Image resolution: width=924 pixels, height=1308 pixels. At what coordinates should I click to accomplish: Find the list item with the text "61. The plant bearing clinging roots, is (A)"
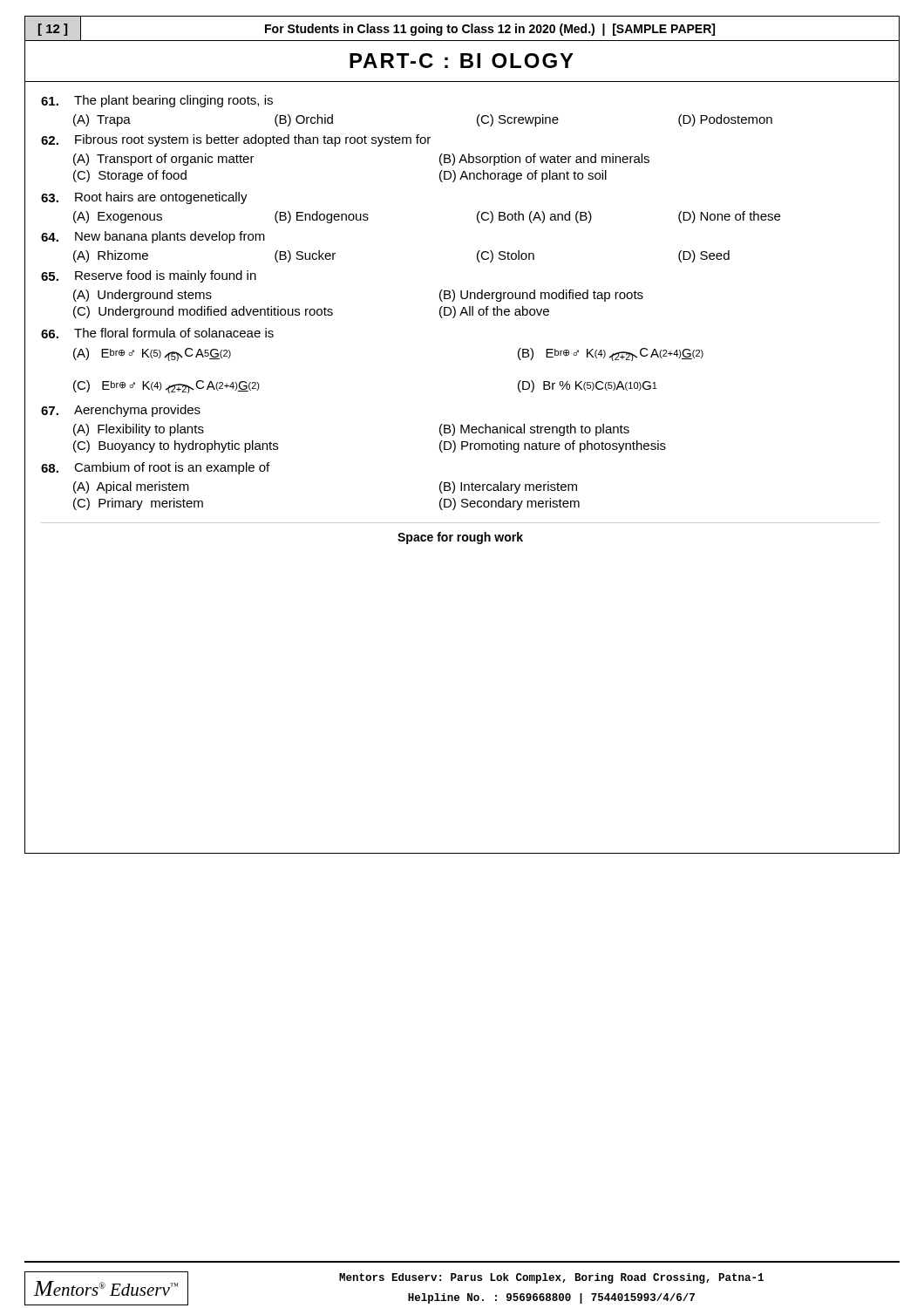point(157,101)
